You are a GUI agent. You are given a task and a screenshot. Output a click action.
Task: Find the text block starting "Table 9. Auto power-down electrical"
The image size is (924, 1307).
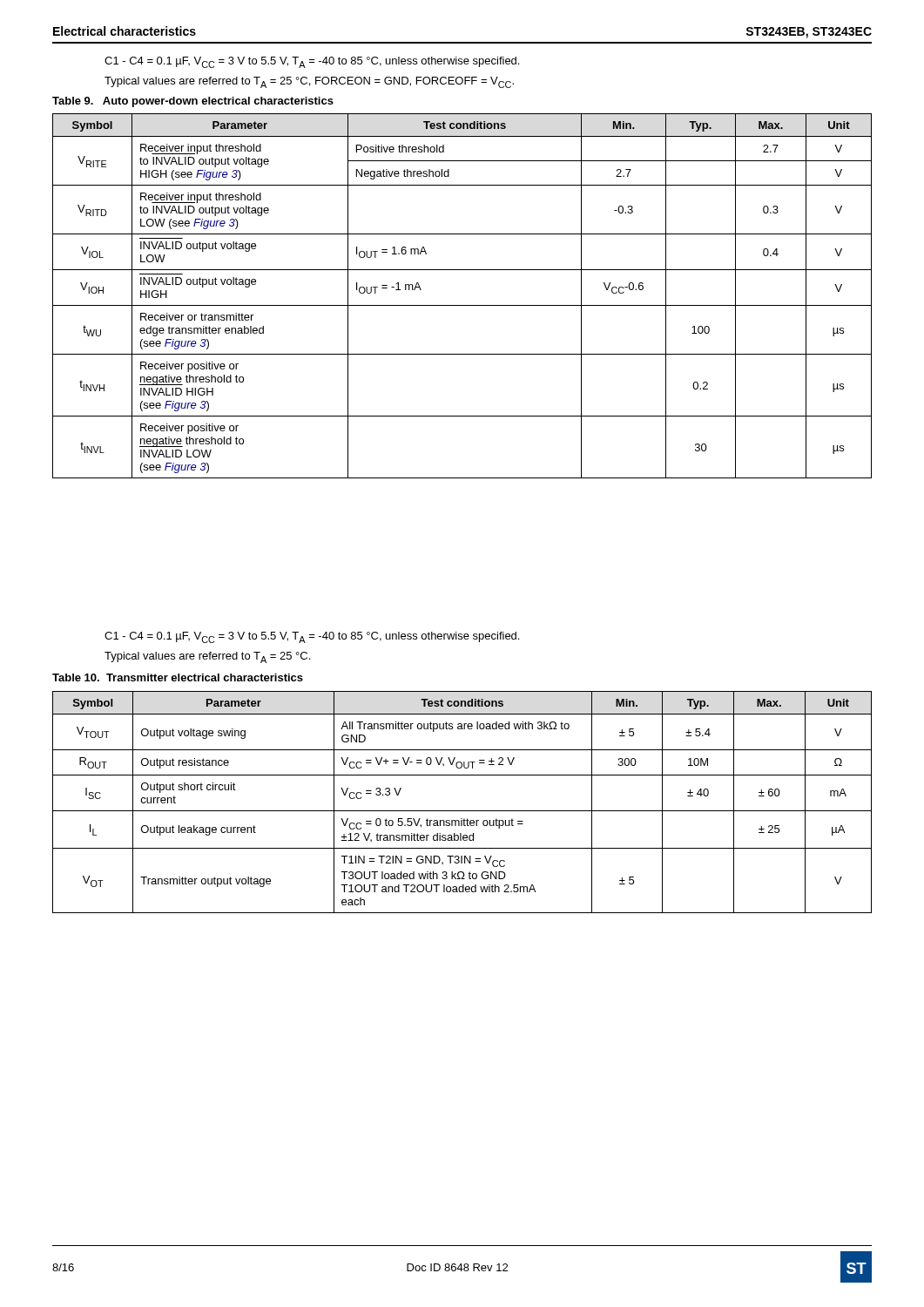(193, 101)
